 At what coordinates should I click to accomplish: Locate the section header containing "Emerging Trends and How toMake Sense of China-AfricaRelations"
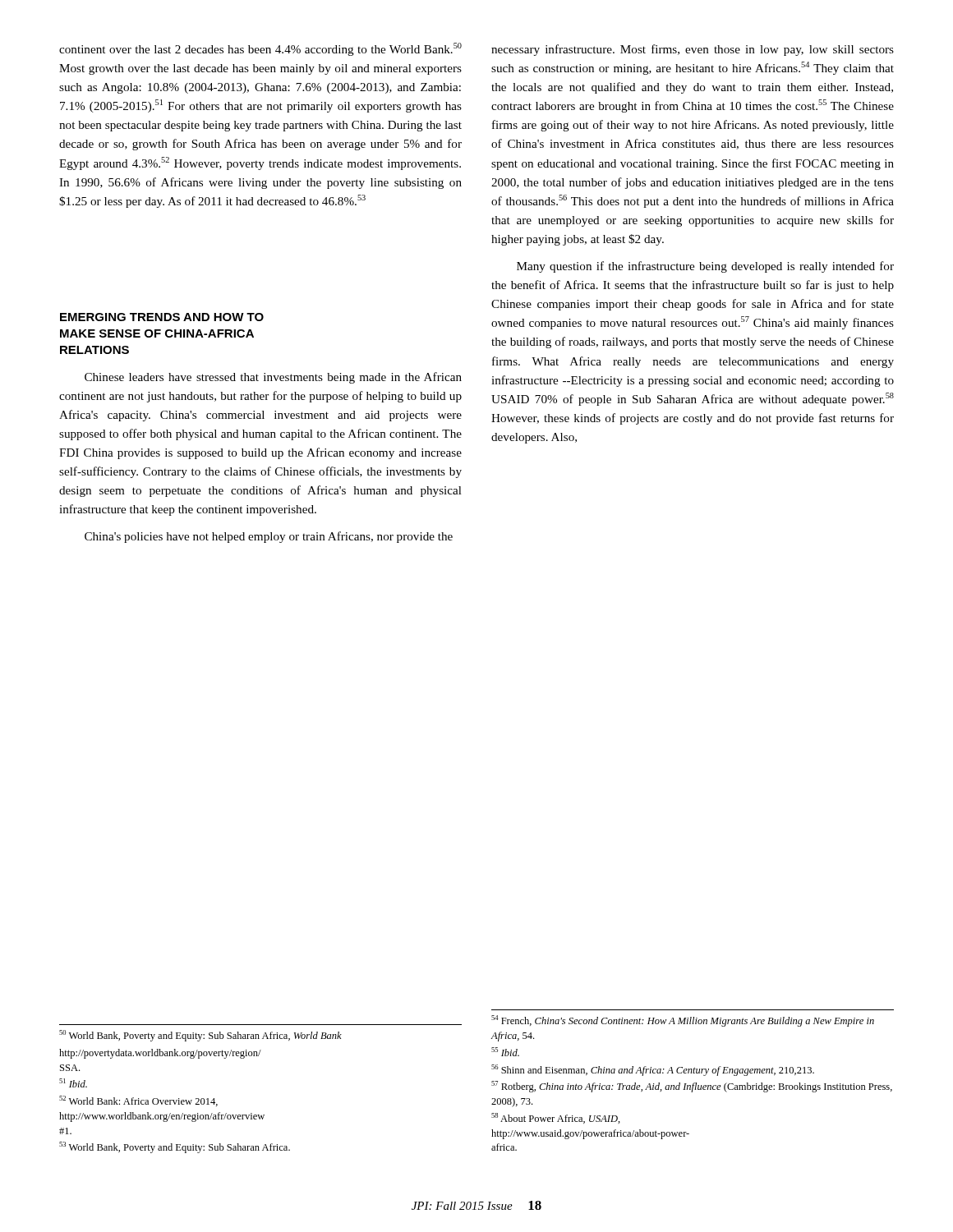tap(260, 334)
